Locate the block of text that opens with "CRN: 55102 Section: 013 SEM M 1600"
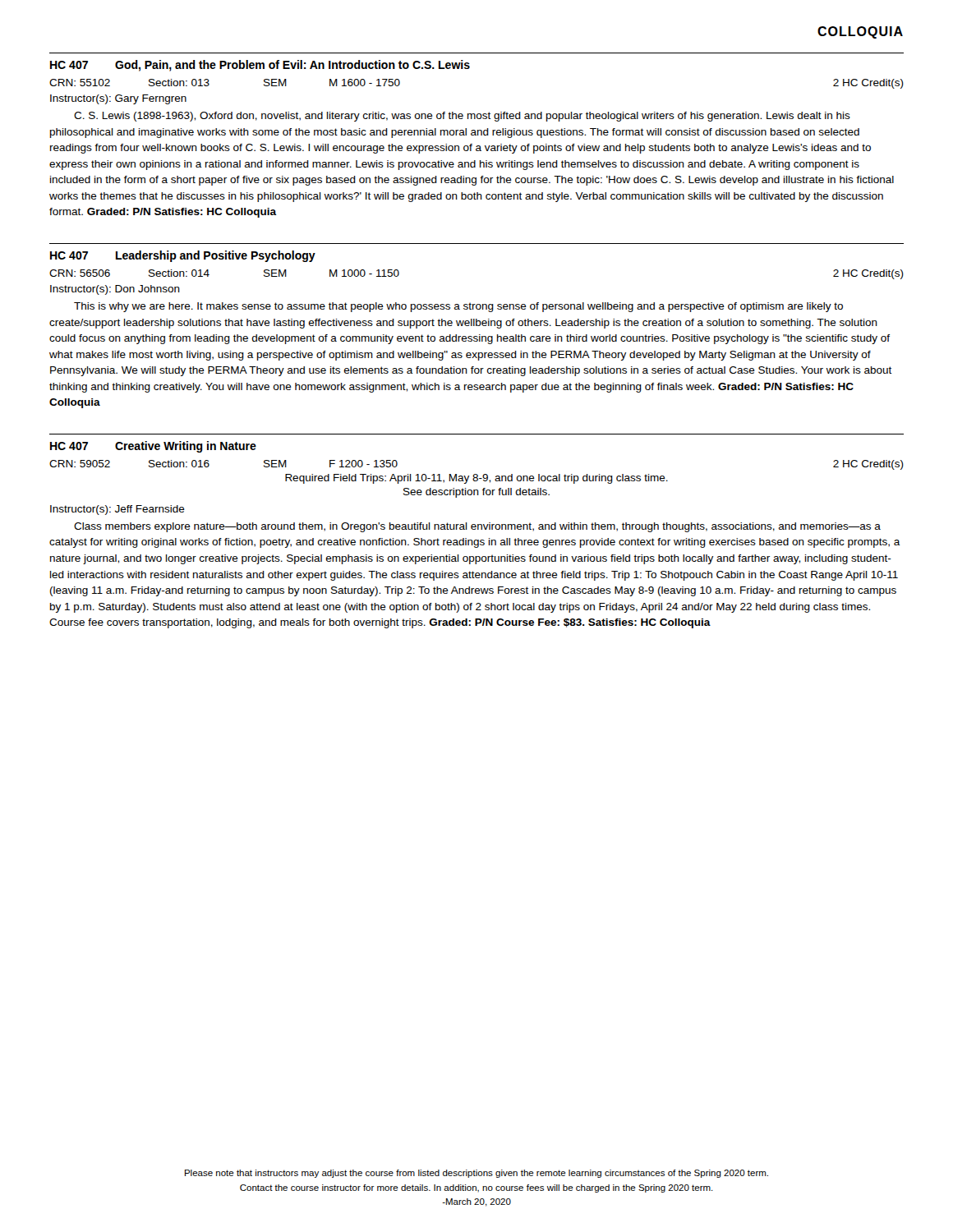953x1232 pixels. tap(83, 83)
